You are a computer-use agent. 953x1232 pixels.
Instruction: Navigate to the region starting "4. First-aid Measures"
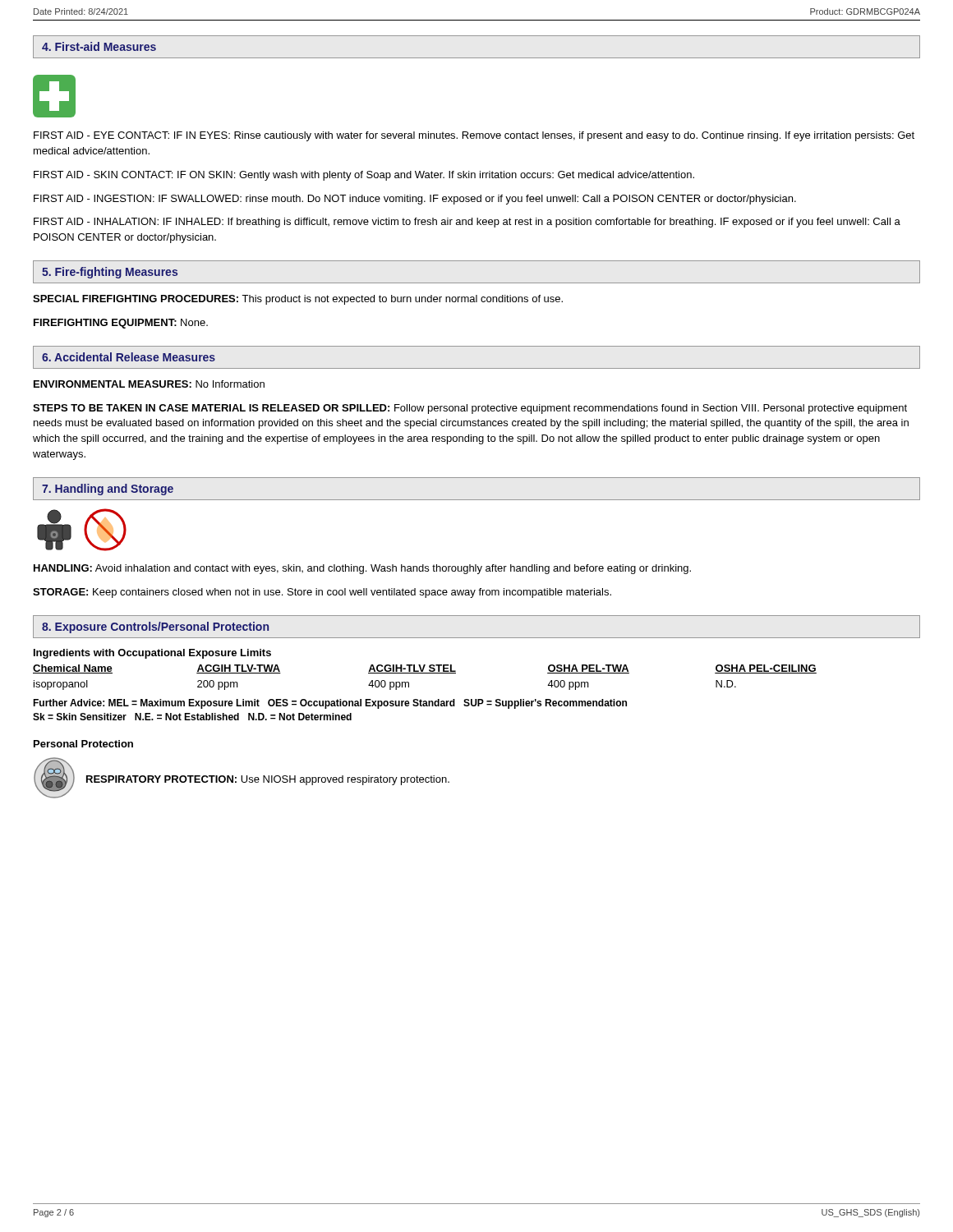[x=99, y=47]
